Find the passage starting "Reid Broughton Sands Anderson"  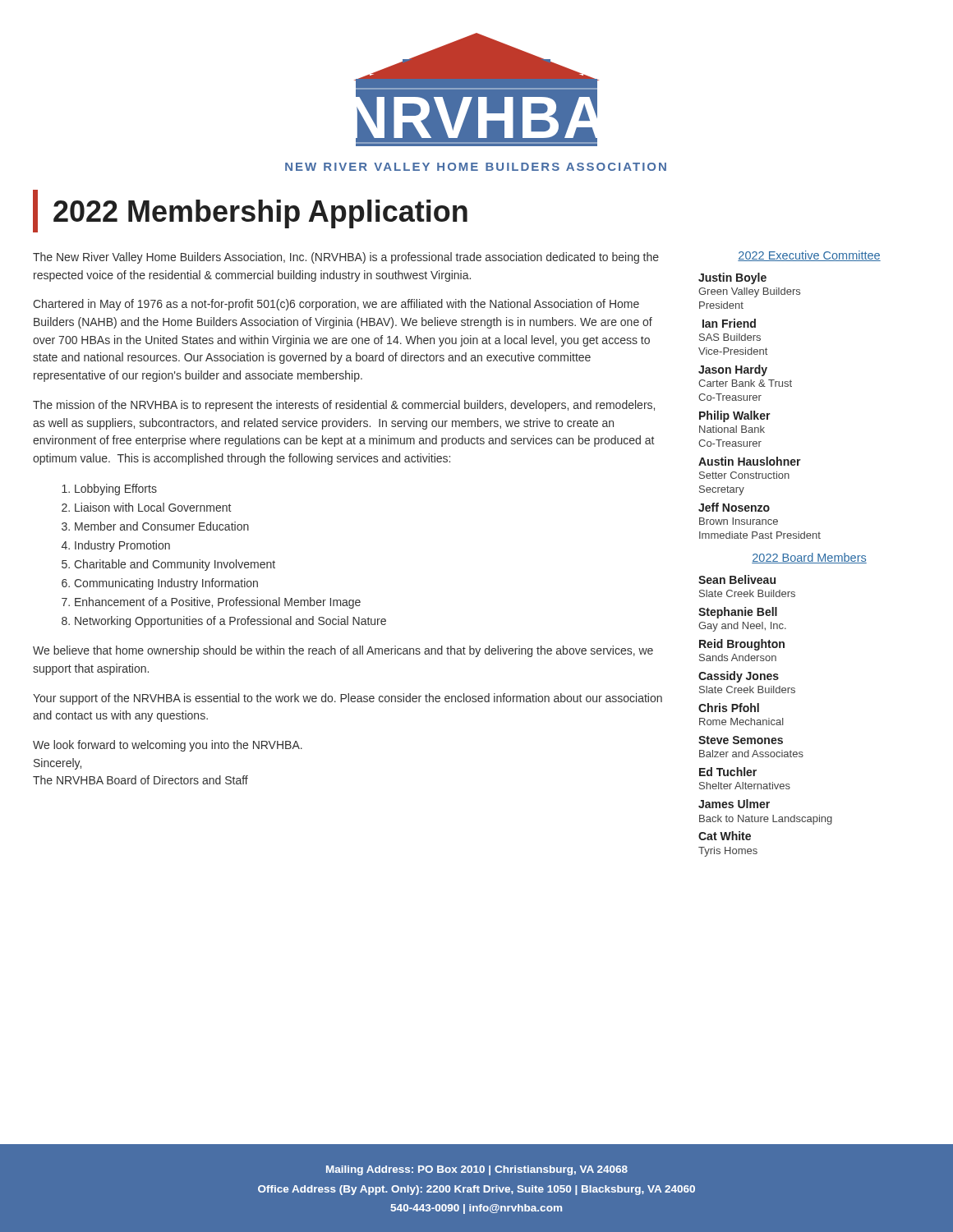tap(742, 645)
